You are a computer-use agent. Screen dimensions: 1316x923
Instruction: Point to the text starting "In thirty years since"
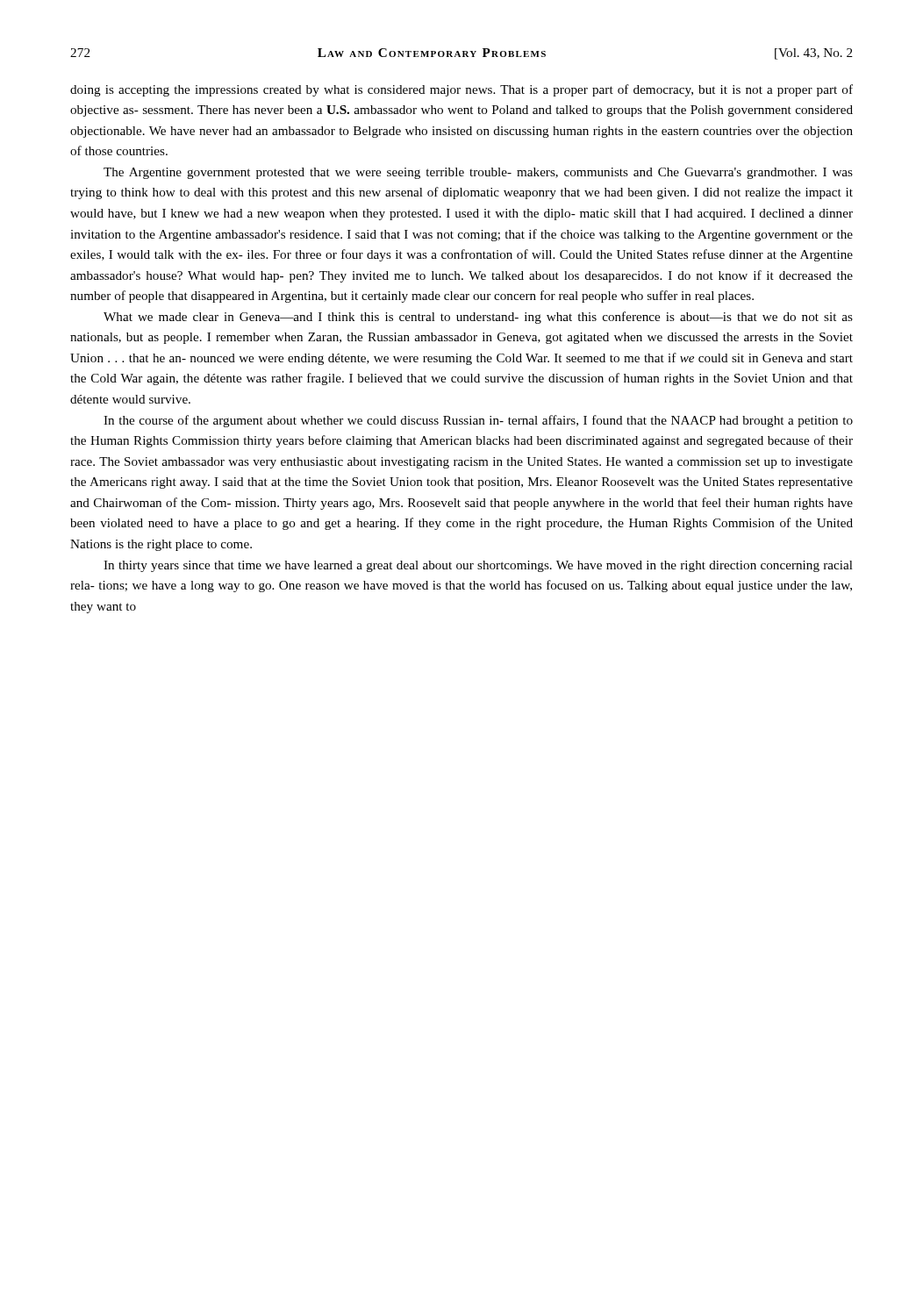pyautogui.click(x=462, y=585)
